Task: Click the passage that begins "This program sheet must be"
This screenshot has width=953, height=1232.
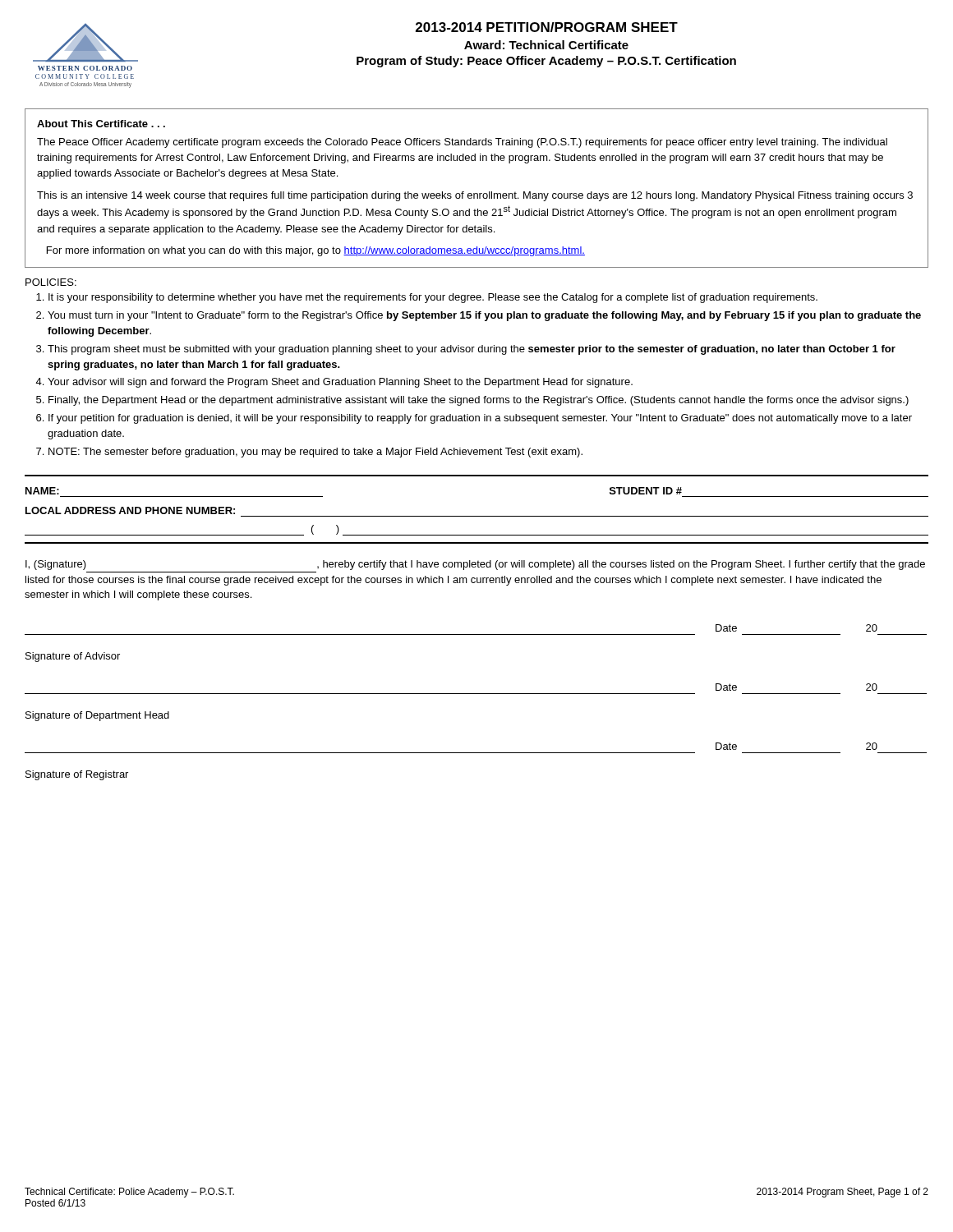Action: 471,356
